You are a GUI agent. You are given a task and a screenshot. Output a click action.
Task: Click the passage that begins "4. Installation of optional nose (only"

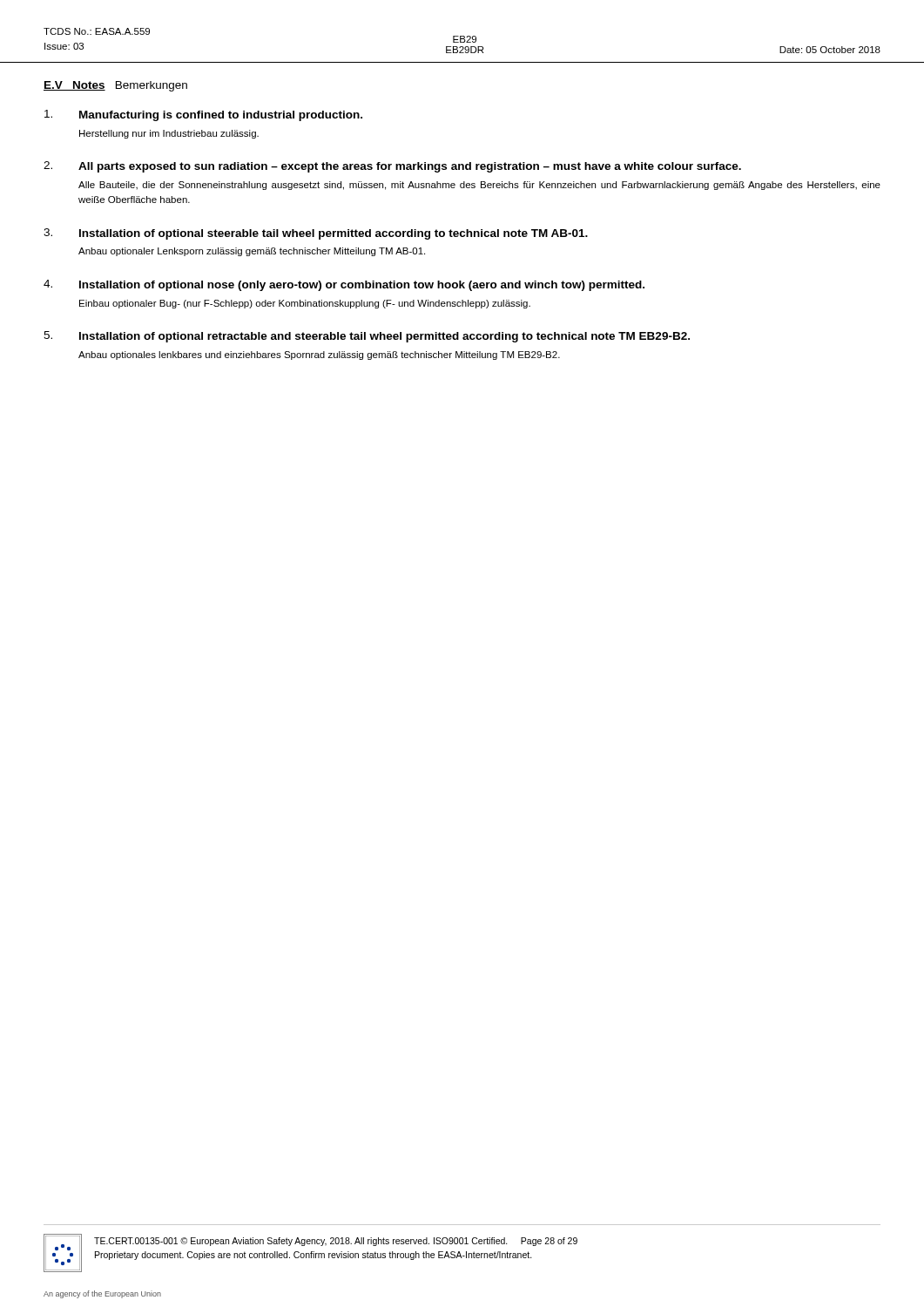click(x=462, y=294)
